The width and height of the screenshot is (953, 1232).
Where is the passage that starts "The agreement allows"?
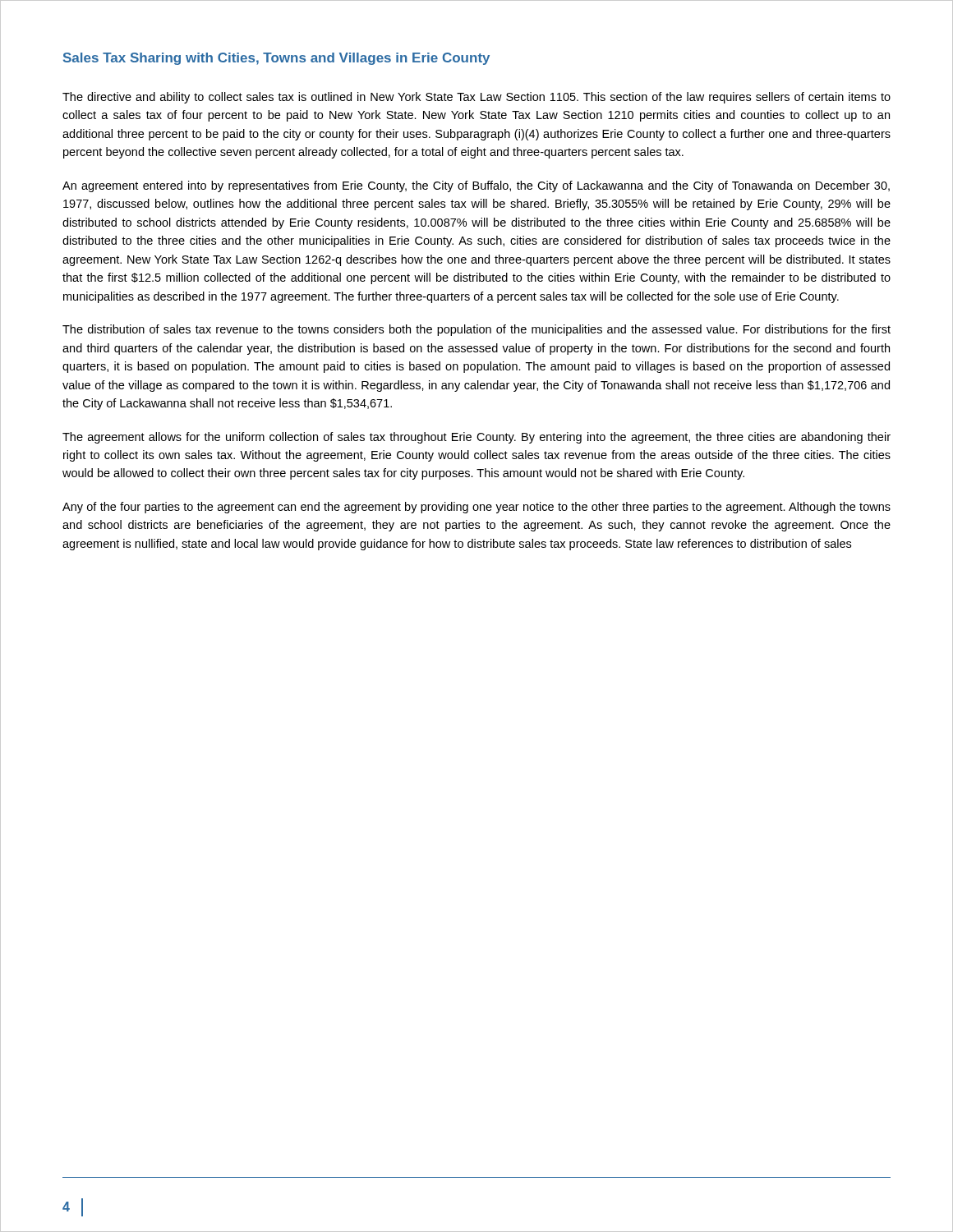(x=476, y=455)
